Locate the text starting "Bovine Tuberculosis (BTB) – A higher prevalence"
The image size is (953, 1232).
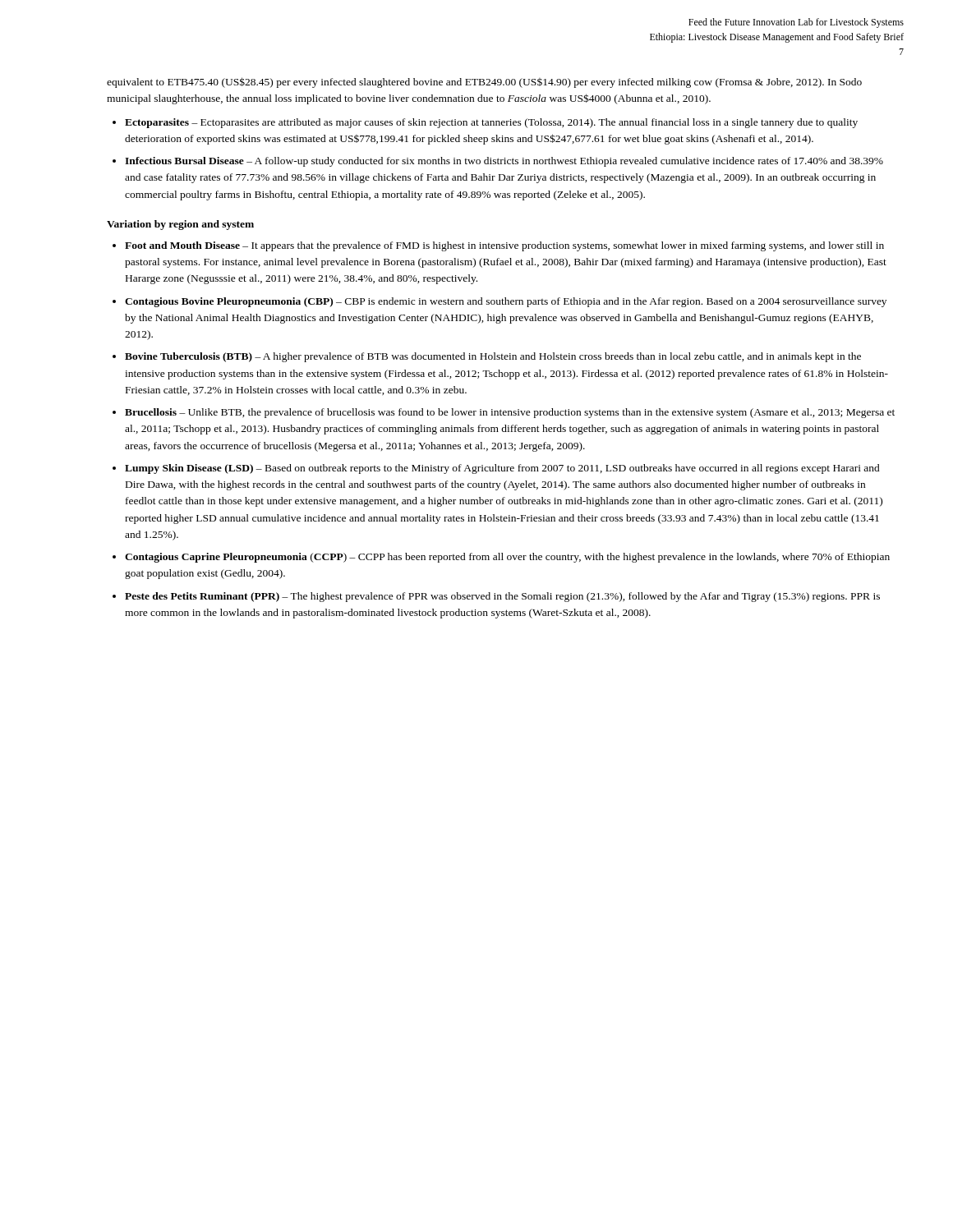tap(506, 373)
